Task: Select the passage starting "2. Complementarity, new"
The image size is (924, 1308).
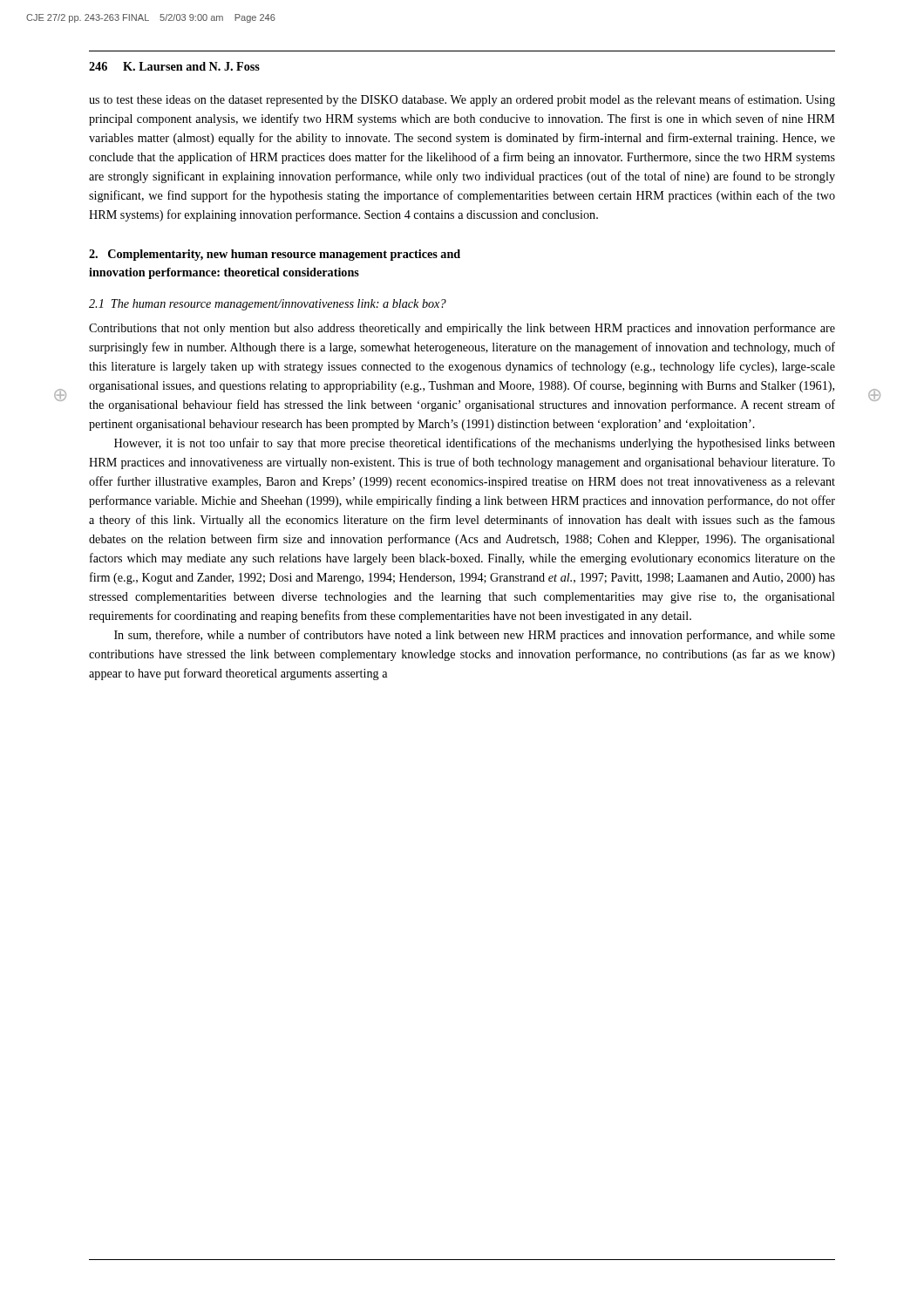Action: pos(275,263)
